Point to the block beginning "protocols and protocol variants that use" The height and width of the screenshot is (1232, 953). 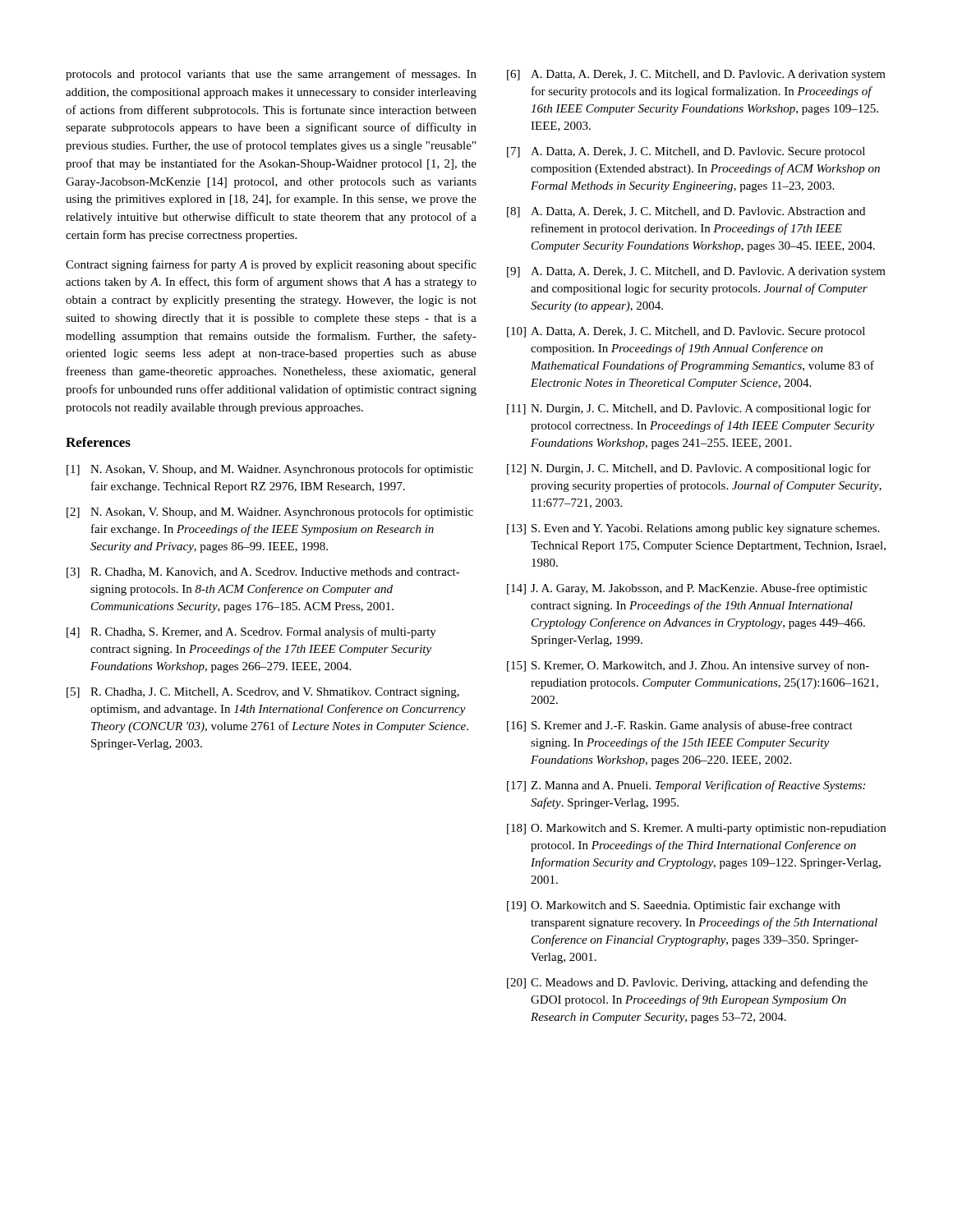(x=271, y=155)
